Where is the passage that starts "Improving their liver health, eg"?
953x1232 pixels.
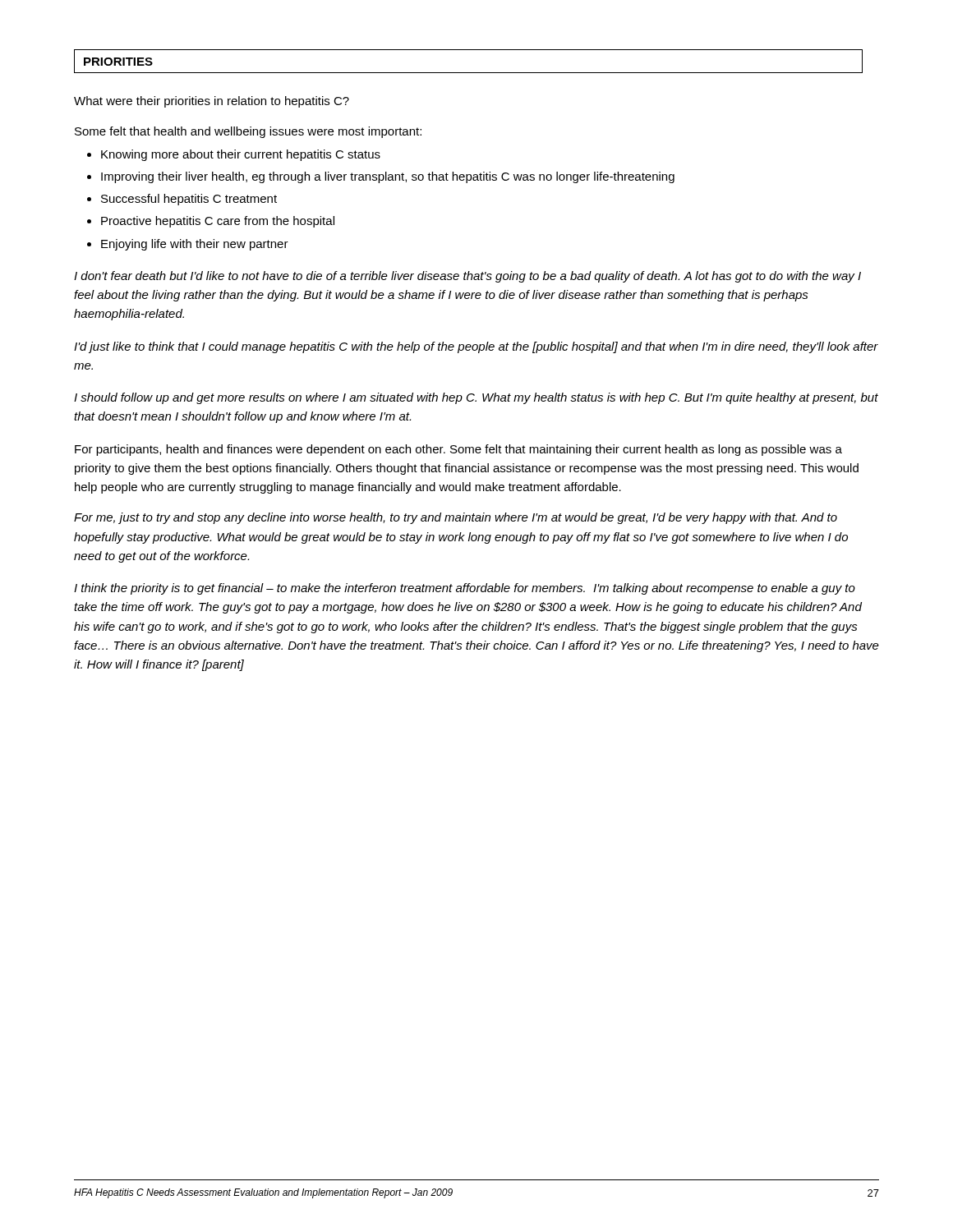click(388, 176)
